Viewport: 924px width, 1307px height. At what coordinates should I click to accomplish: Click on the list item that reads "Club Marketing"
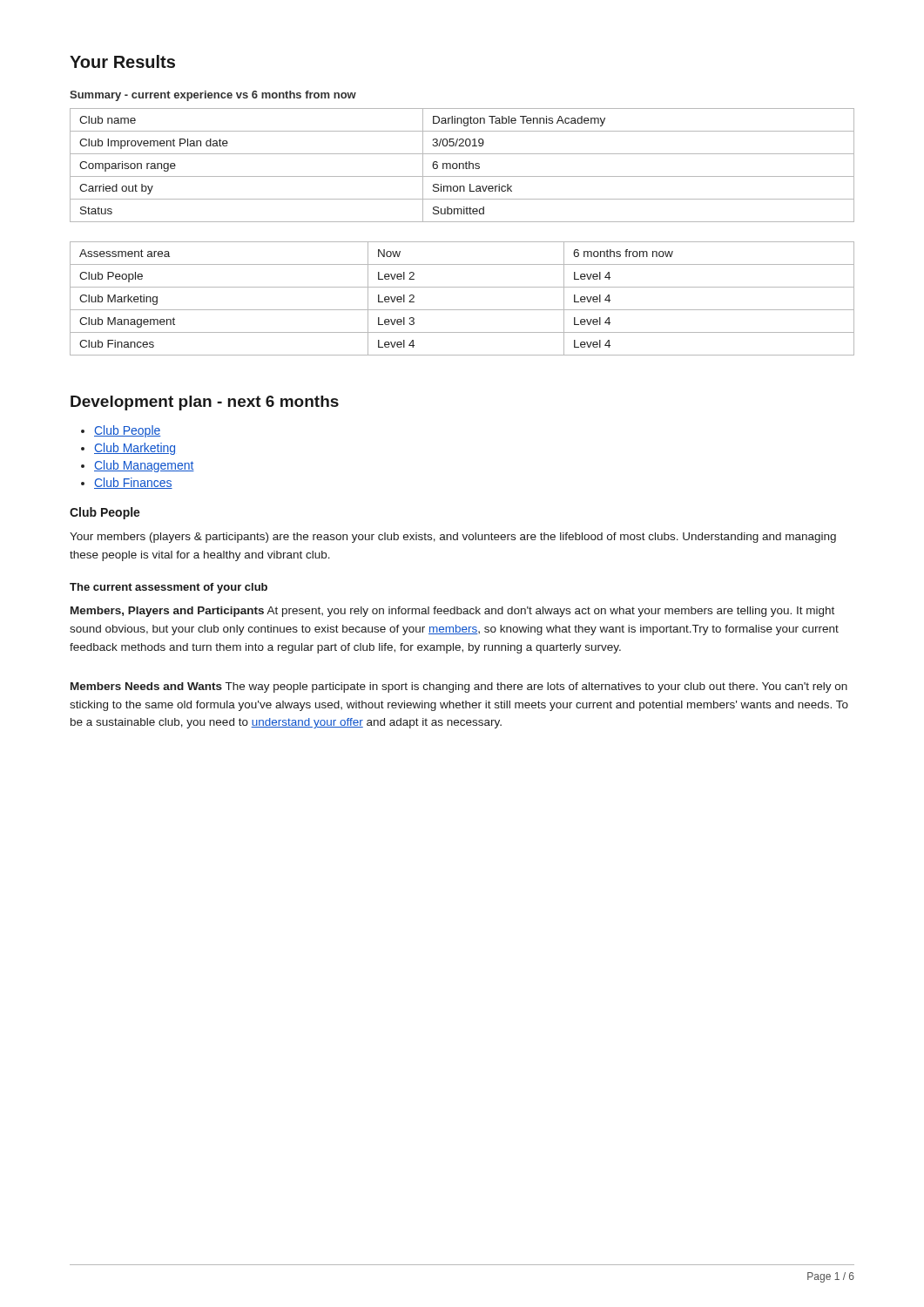[x=135, y=448]
